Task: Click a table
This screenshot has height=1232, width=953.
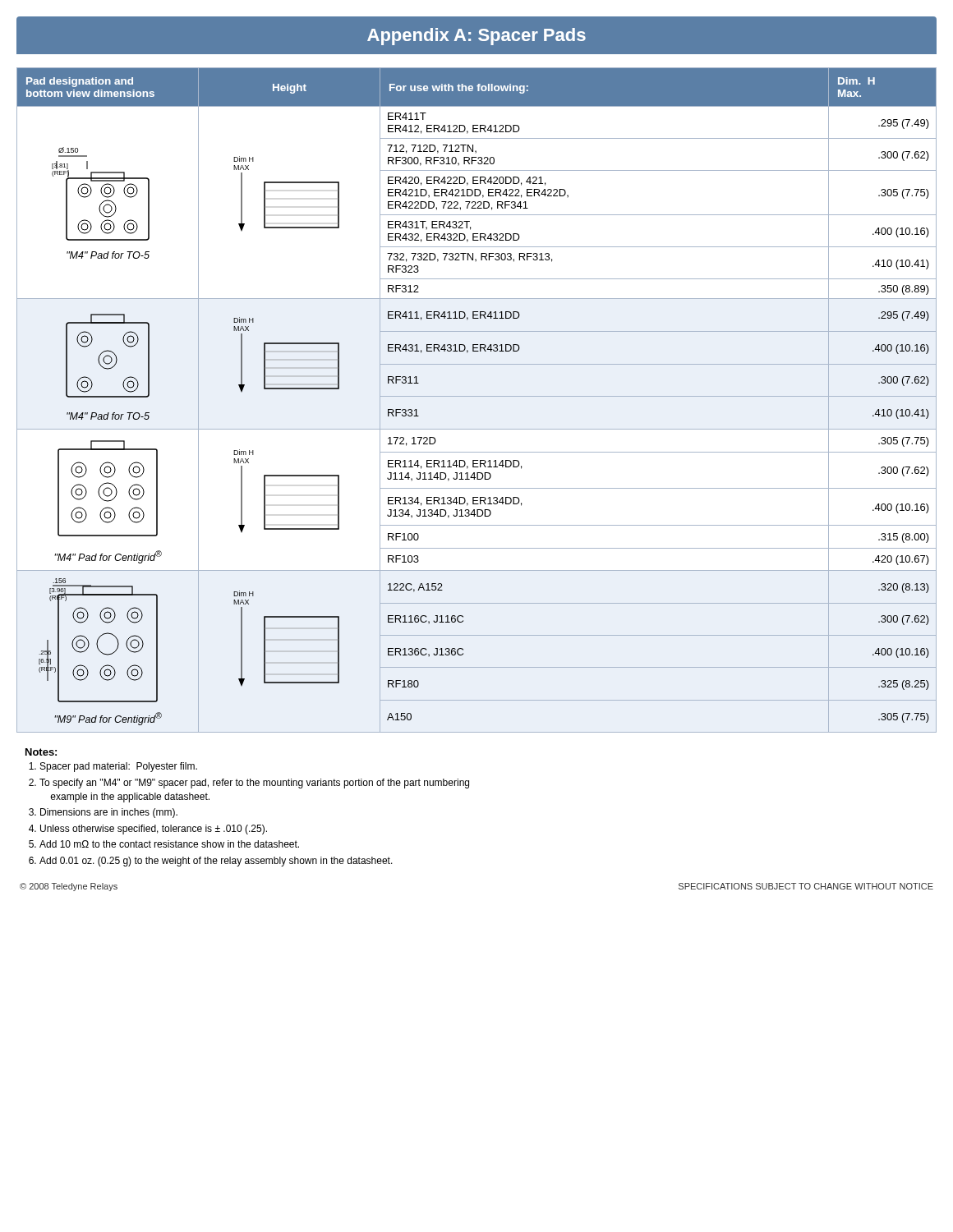Action: tap(476, 400)
